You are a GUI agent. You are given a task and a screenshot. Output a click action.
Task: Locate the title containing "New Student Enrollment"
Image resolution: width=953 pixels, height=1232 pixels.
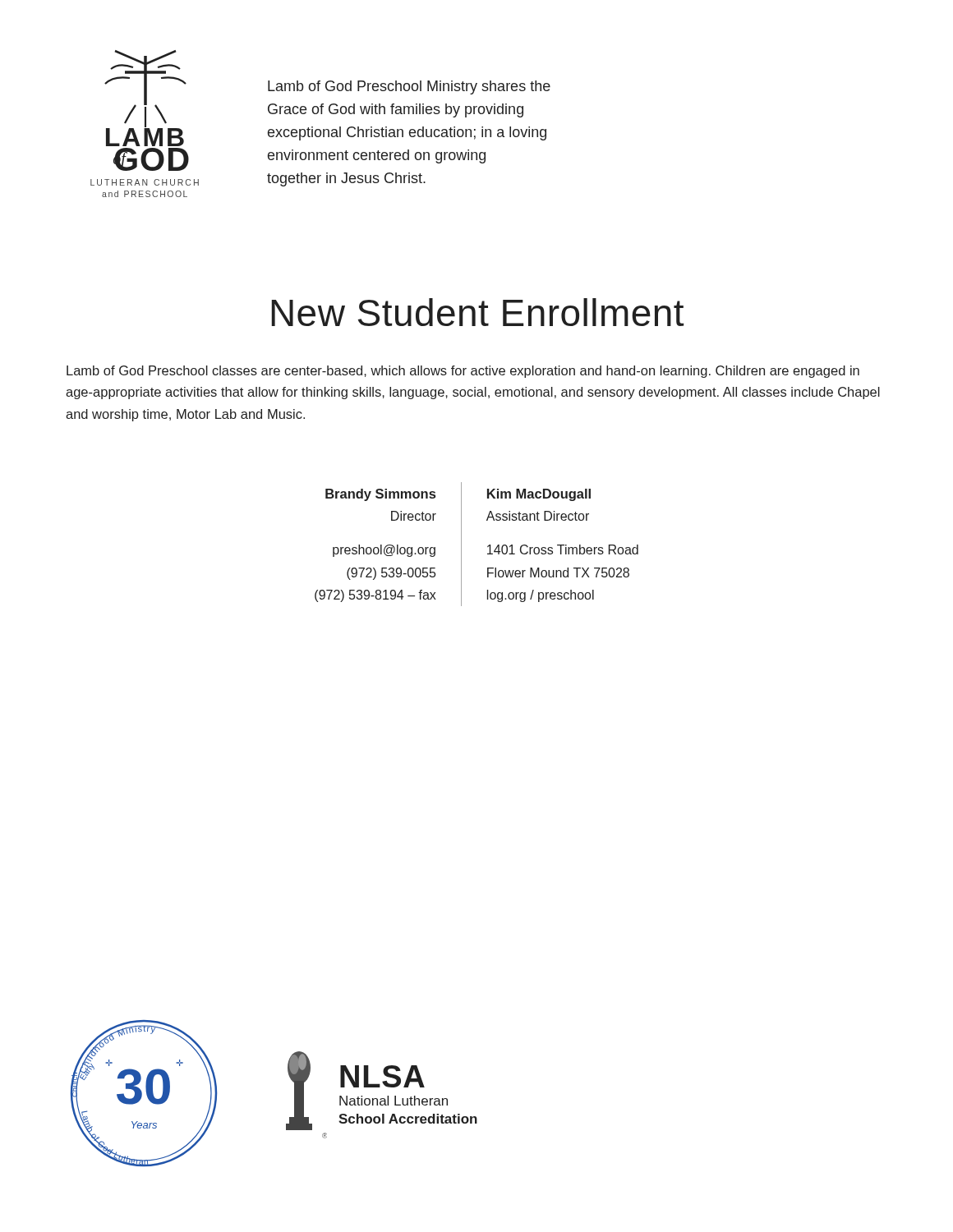476,313
